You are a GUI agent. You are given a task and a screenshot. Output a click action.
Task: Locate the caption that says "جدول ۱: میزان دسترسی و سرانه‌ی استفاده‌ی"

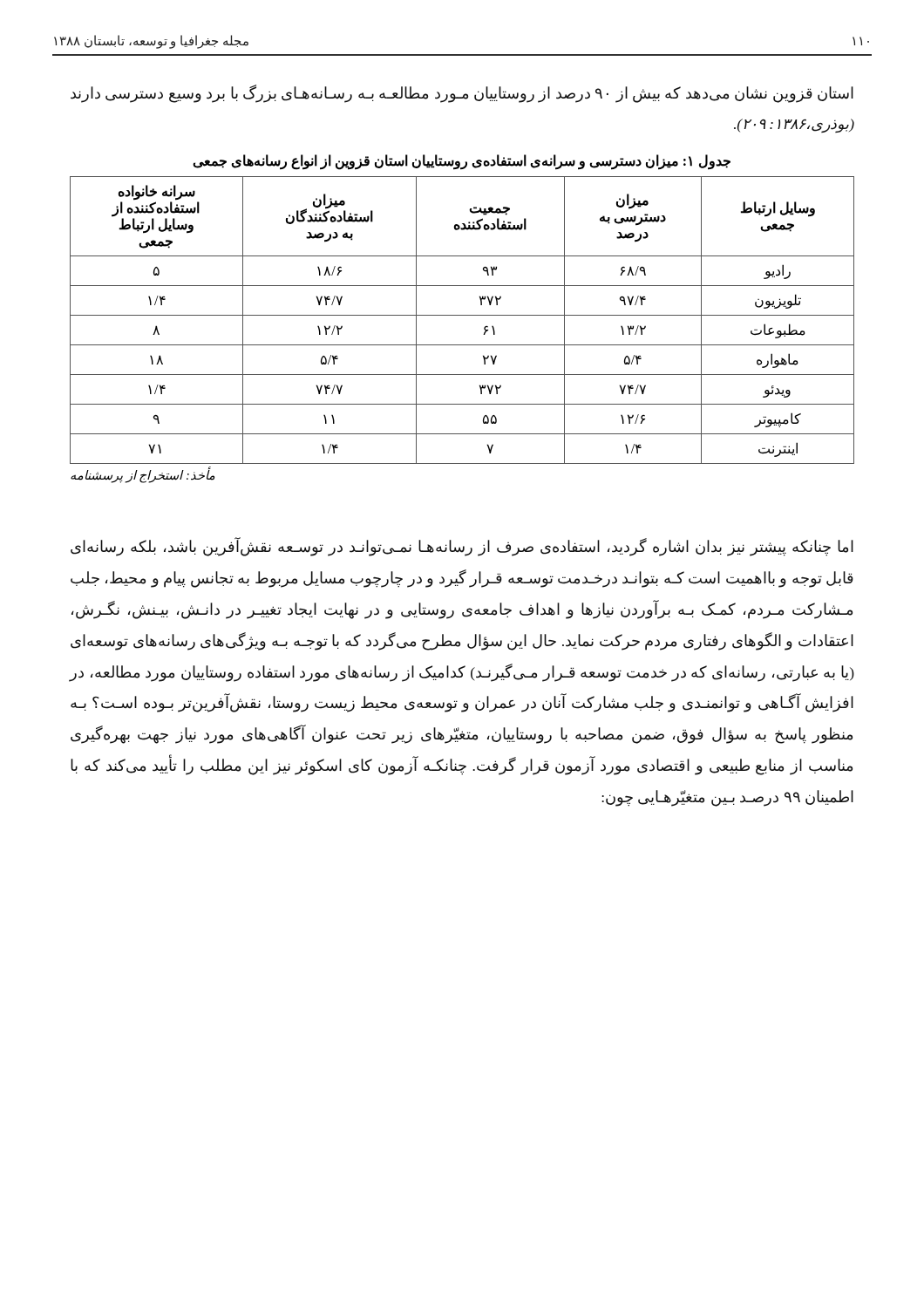pos(462,161)
